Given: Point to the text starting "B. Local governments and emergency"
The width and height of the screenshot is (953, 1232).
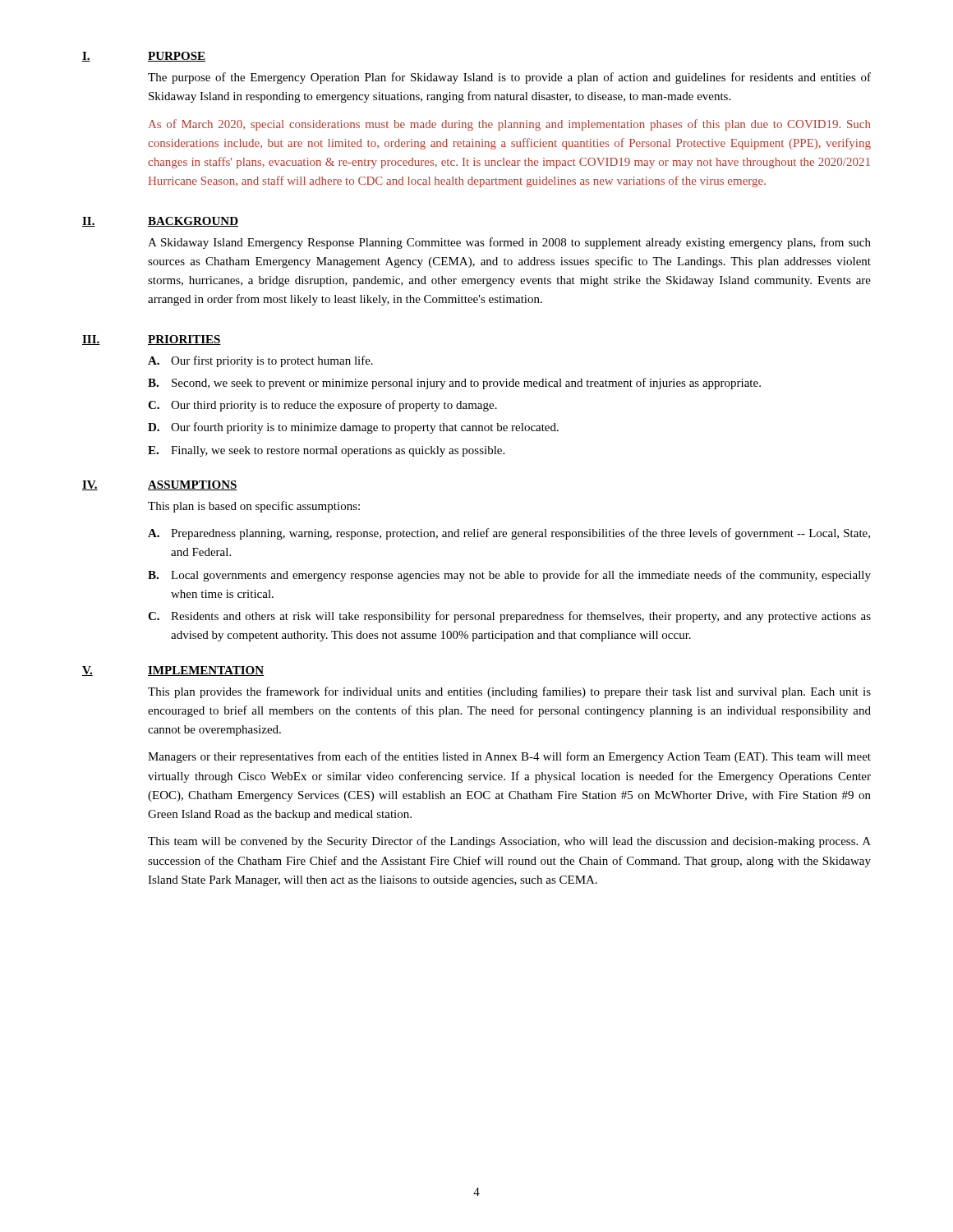Looking at the screenshot, I should [509, 585].
